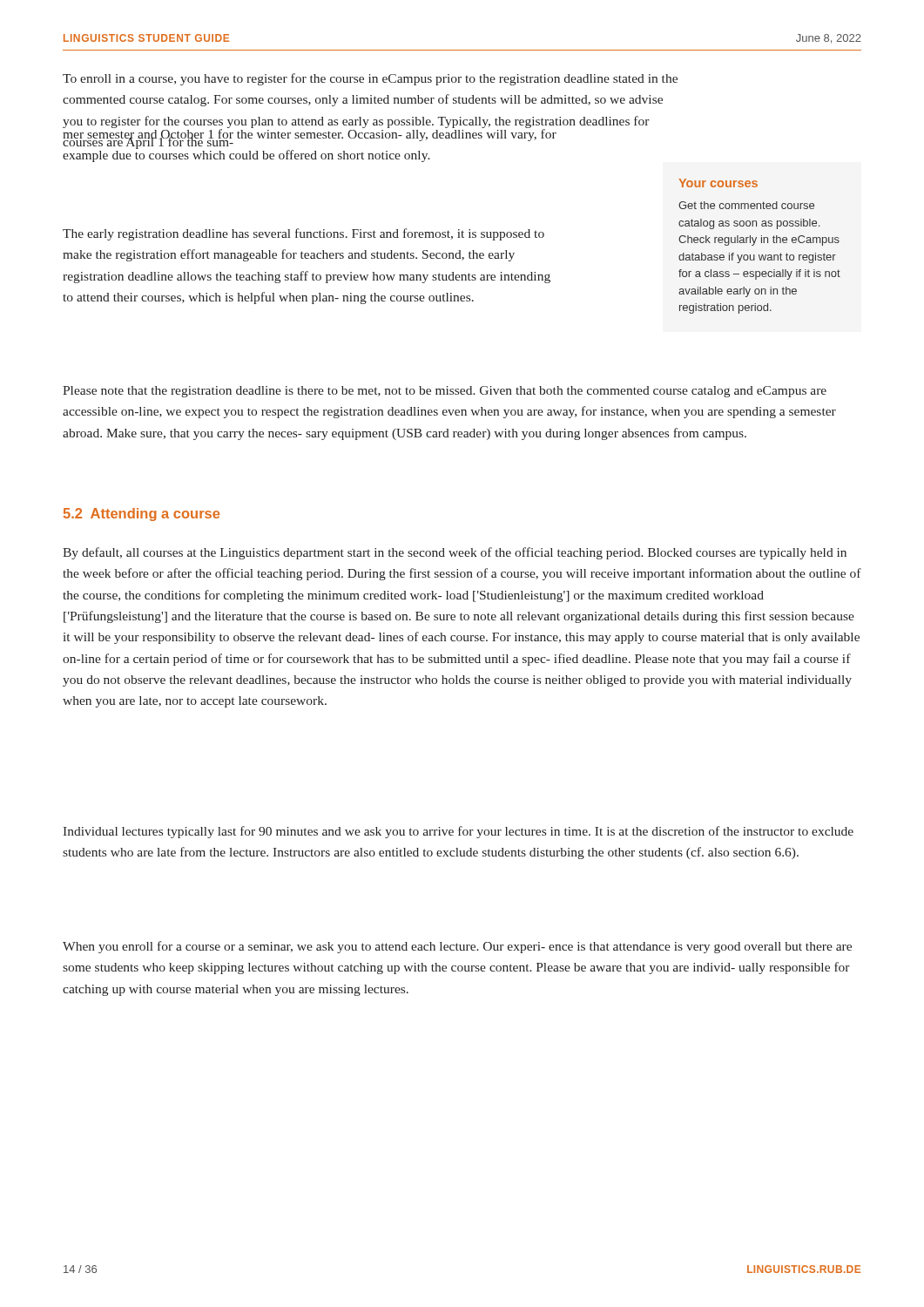The image size is (924, 1307).
Task: Find the block on this page that starts "Your courses Get"
Action: 762,246
